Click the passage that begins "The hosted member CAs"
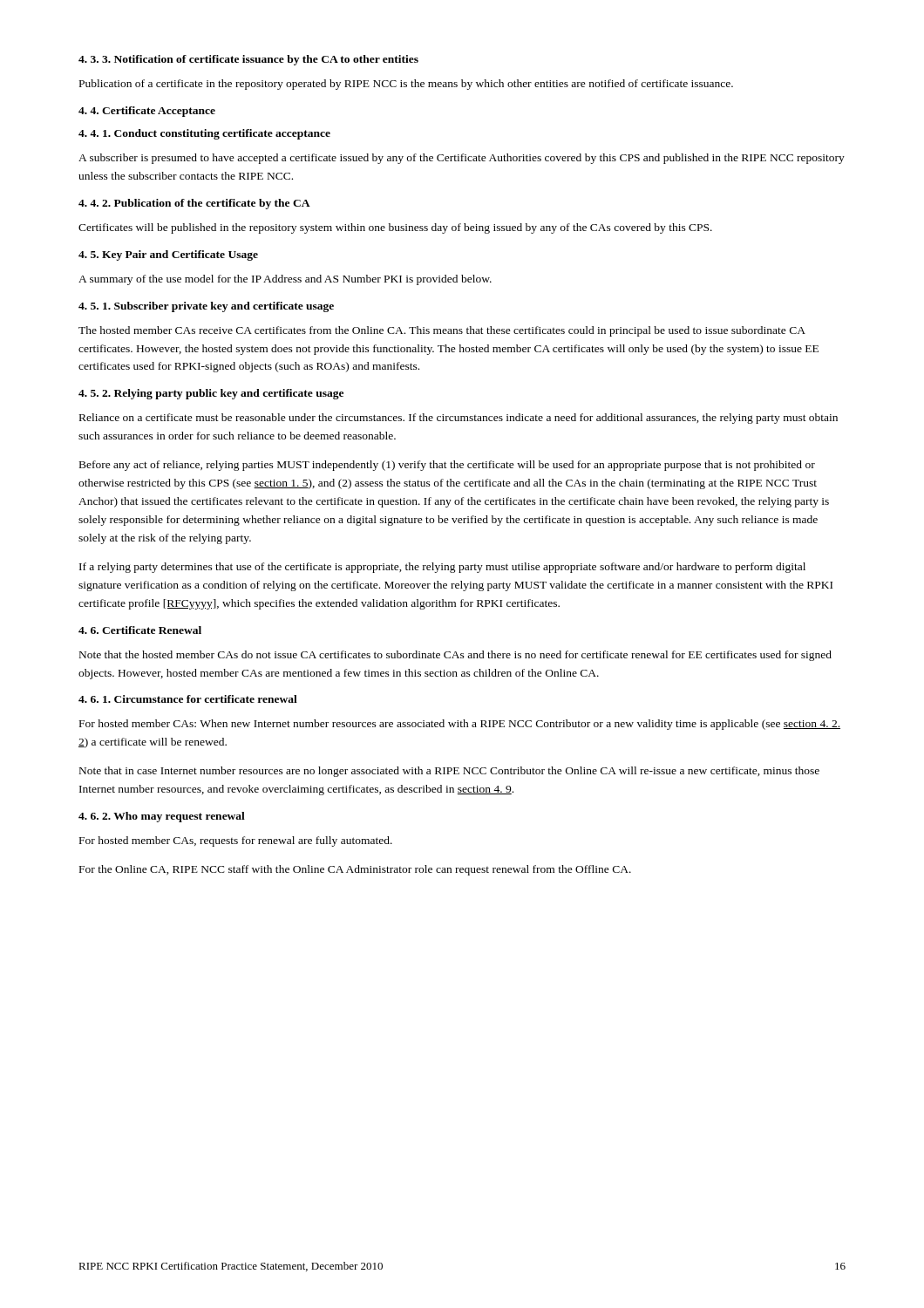 tap(462, 349)
